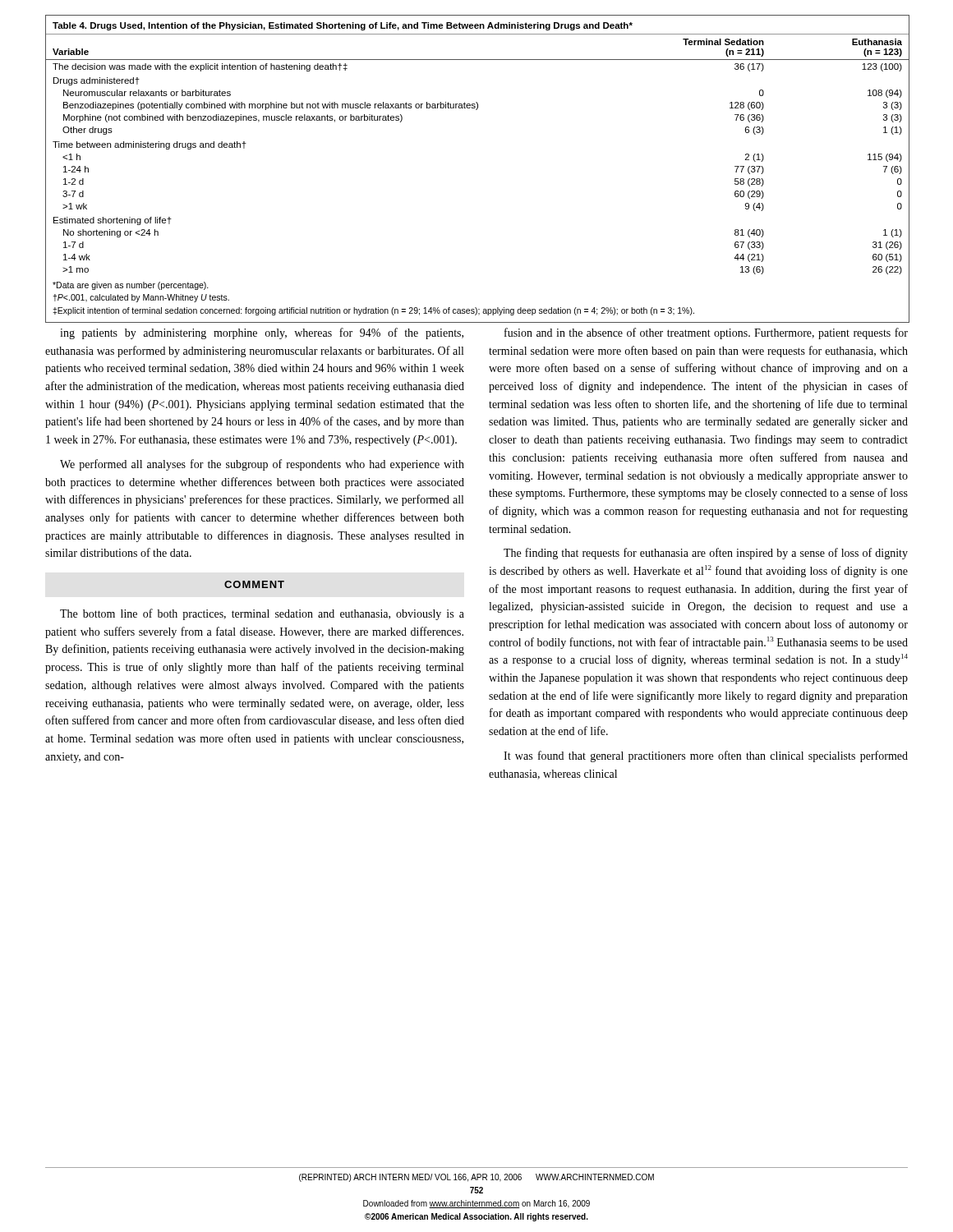953x1232 pixels.
Task: Where is the passage that starts "It was found that general practitioners more"?
Action: (x=698, y=765)
